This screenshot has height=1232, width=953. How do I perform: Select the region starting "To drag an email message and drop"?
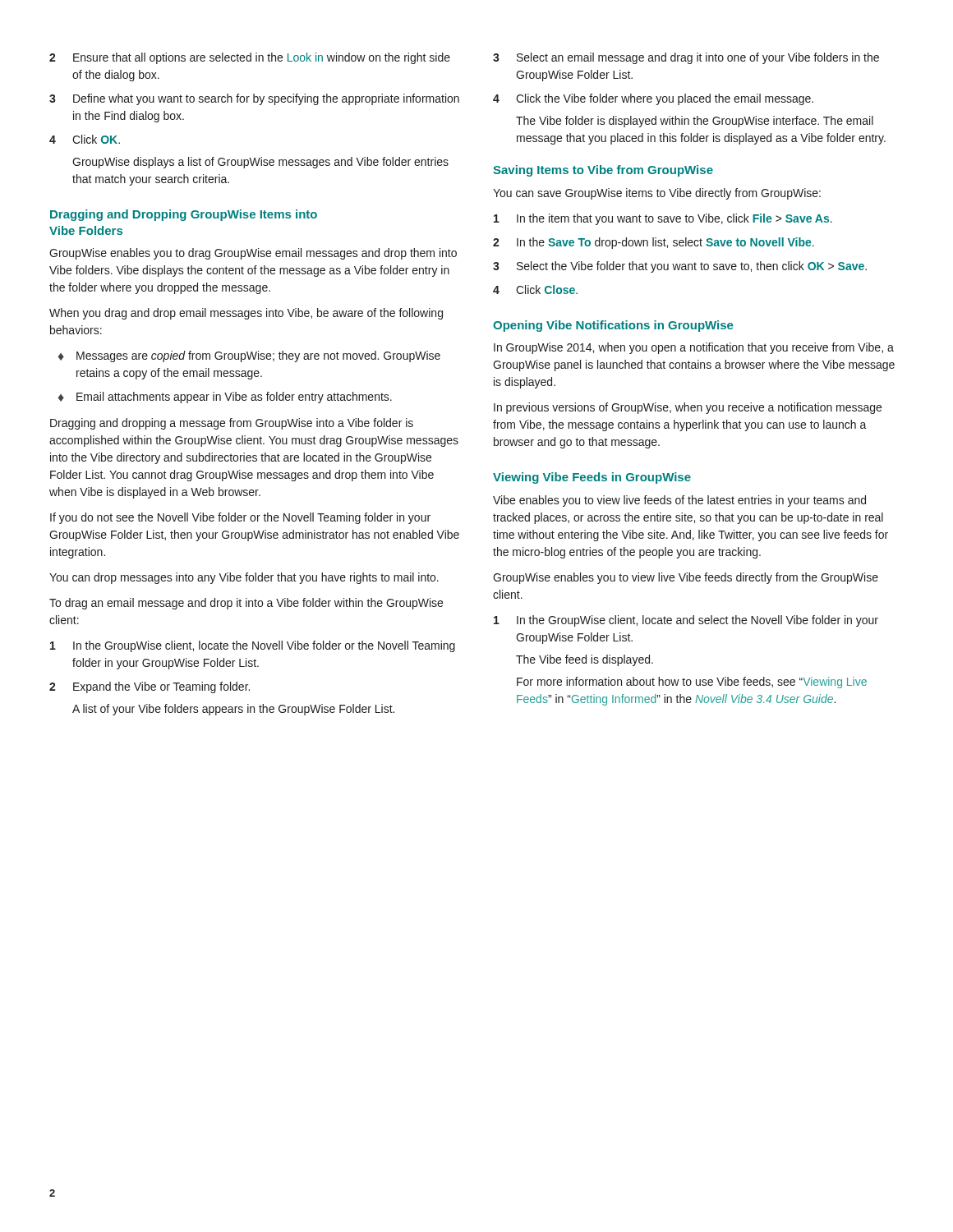click(x=255, y=612)
